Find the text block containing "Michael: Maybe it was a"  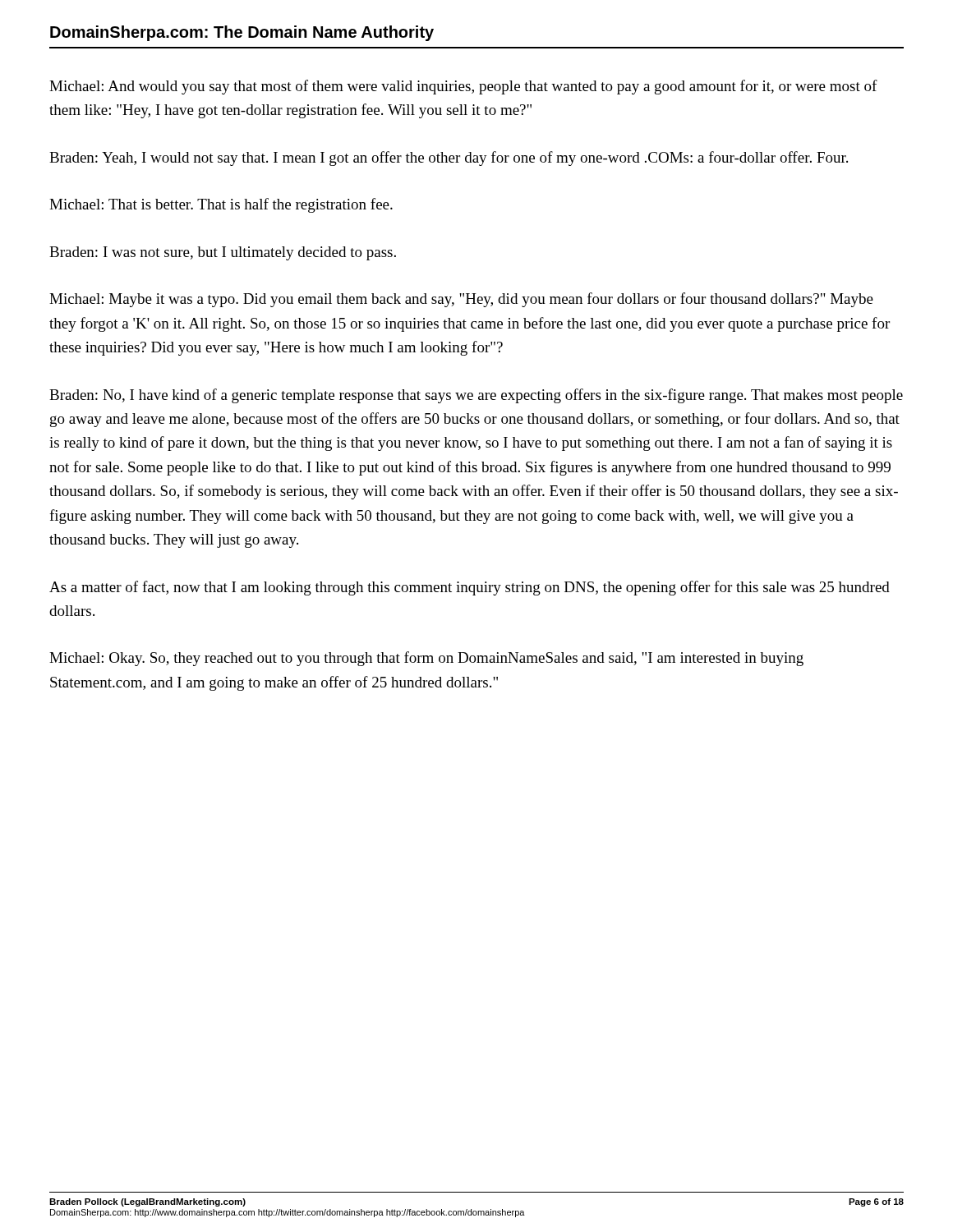[470, 323]
